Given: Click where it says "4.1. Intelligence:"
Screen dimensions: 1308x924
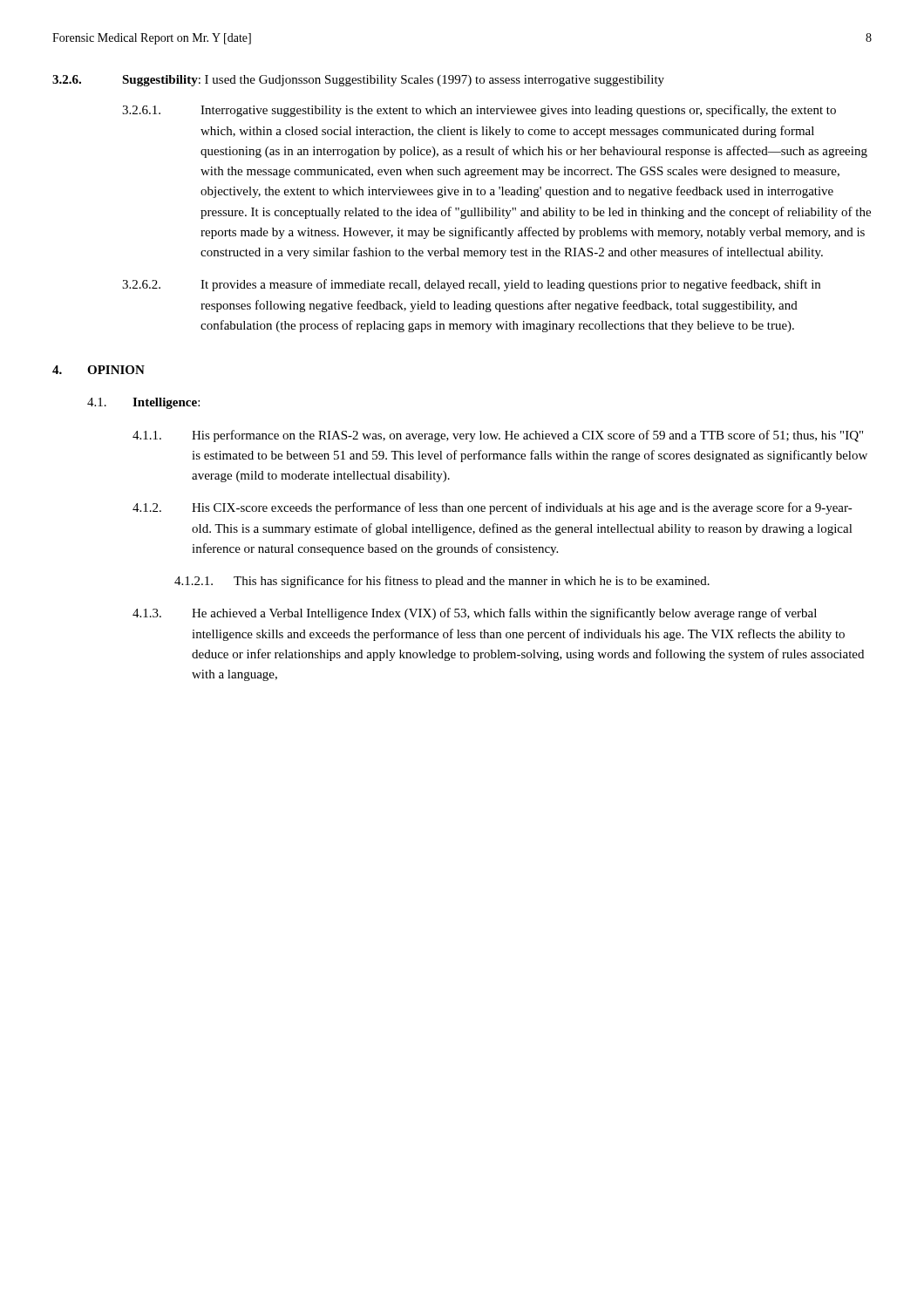Looking at the screenshot, I should (x=143, y=403).
